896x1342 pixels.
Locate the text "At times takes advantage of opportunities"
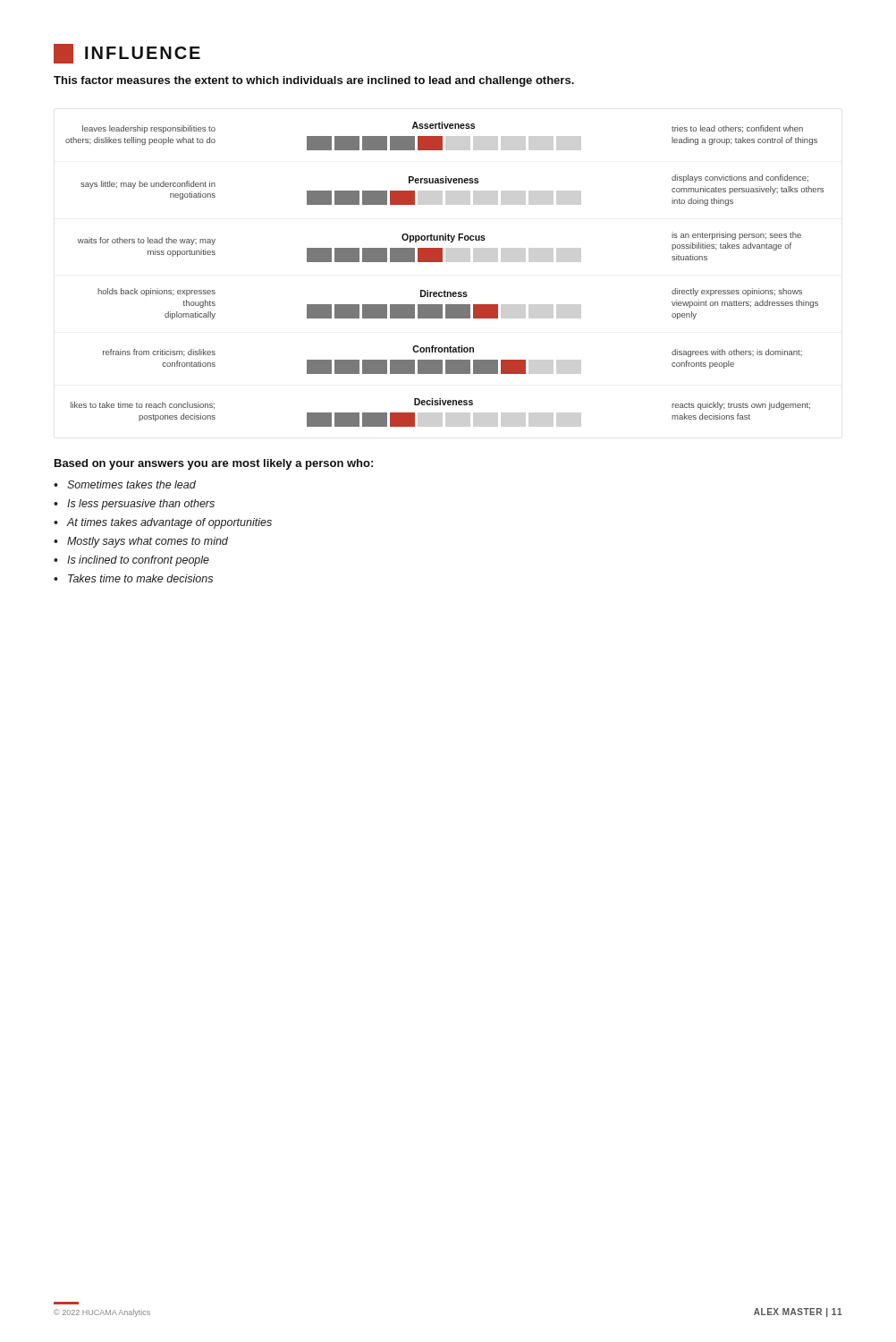tap(170, 522)
